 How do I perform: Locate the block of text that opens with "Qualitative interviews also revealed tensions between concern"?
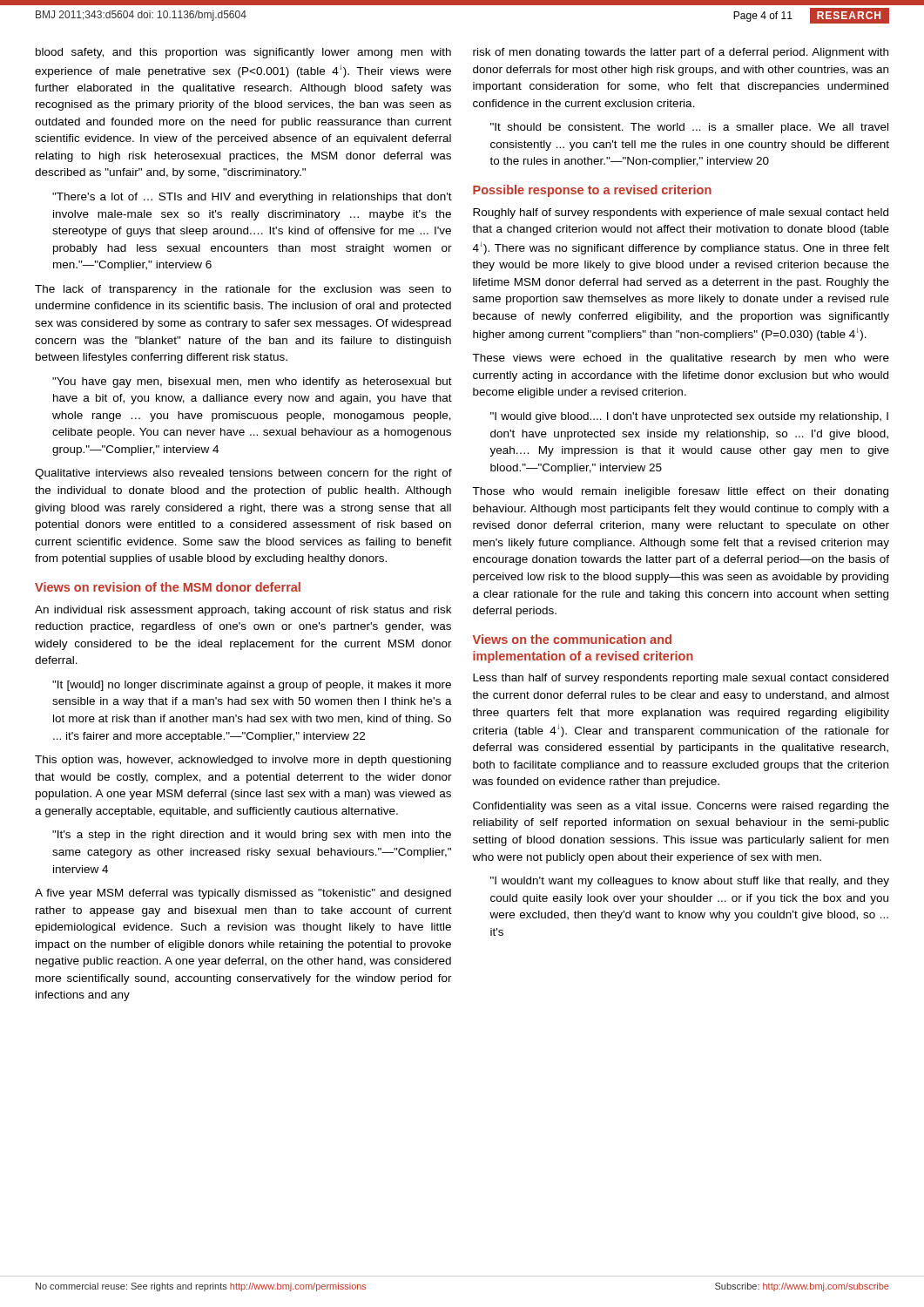[243, 516]
